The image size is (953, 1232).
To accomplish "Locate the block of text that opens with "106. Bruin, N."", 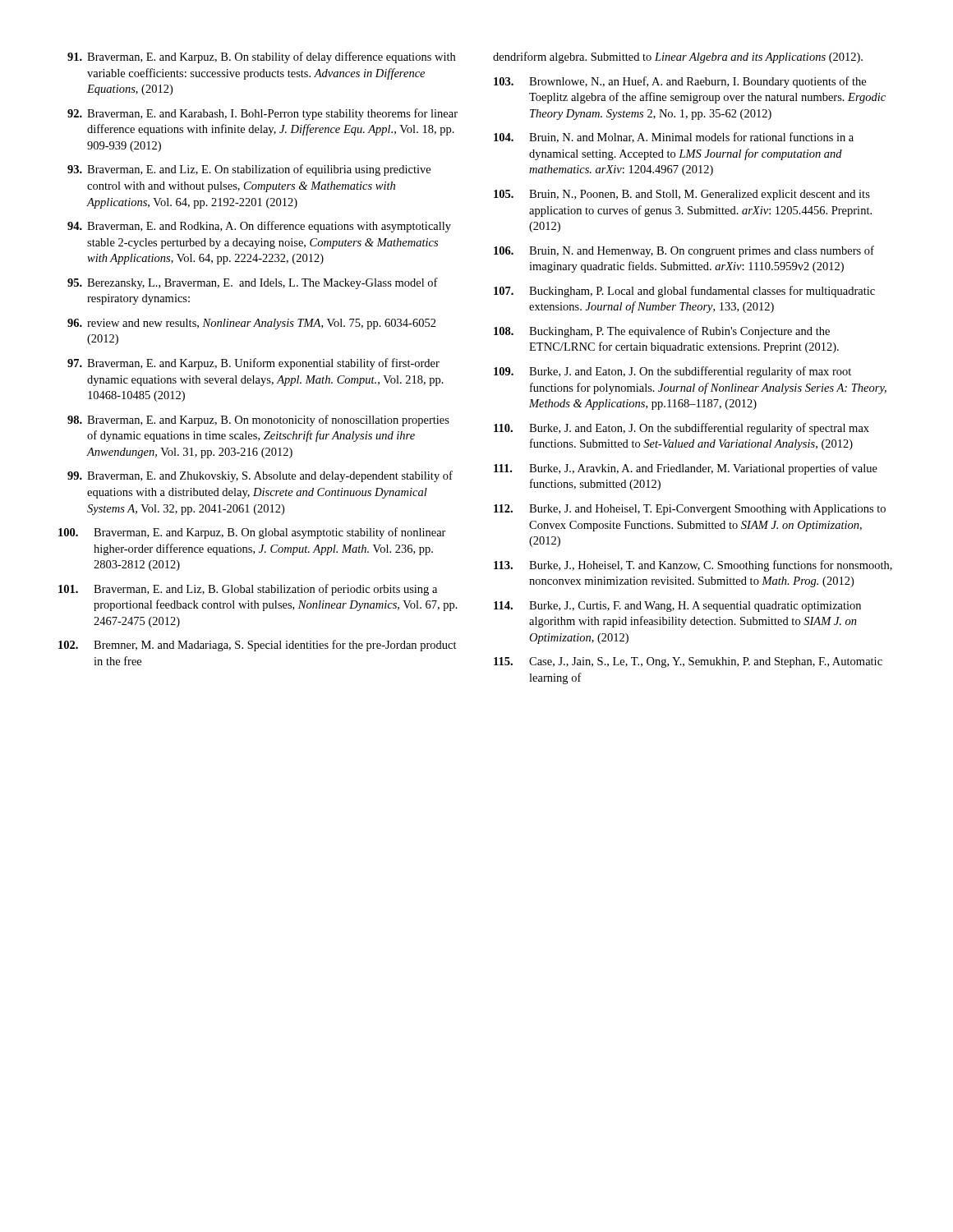I will coord(694,259).
